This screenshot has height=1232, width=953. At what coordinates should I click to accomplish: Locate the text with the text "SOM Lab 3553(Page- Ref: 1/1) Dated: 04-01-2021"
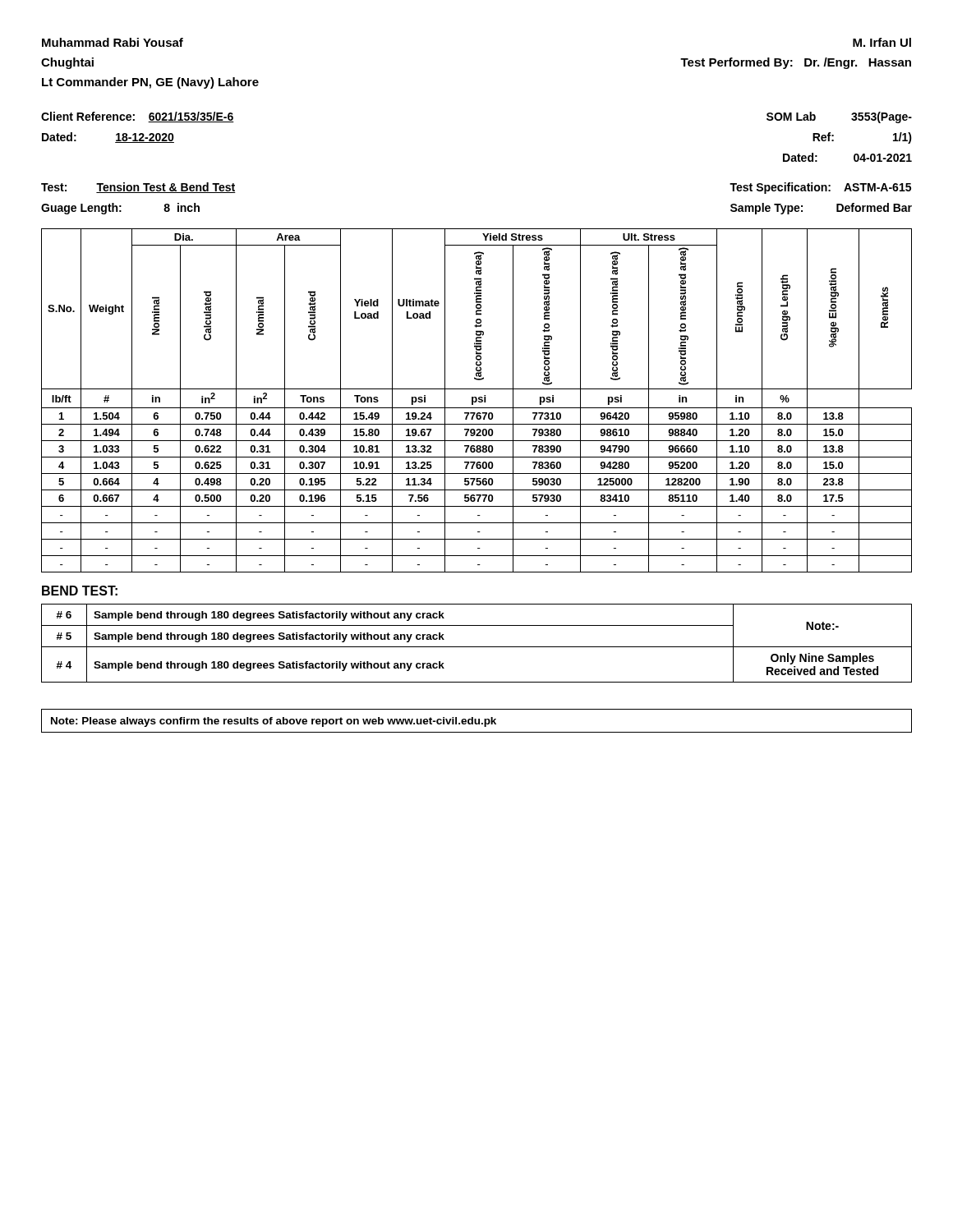(839, 137)
